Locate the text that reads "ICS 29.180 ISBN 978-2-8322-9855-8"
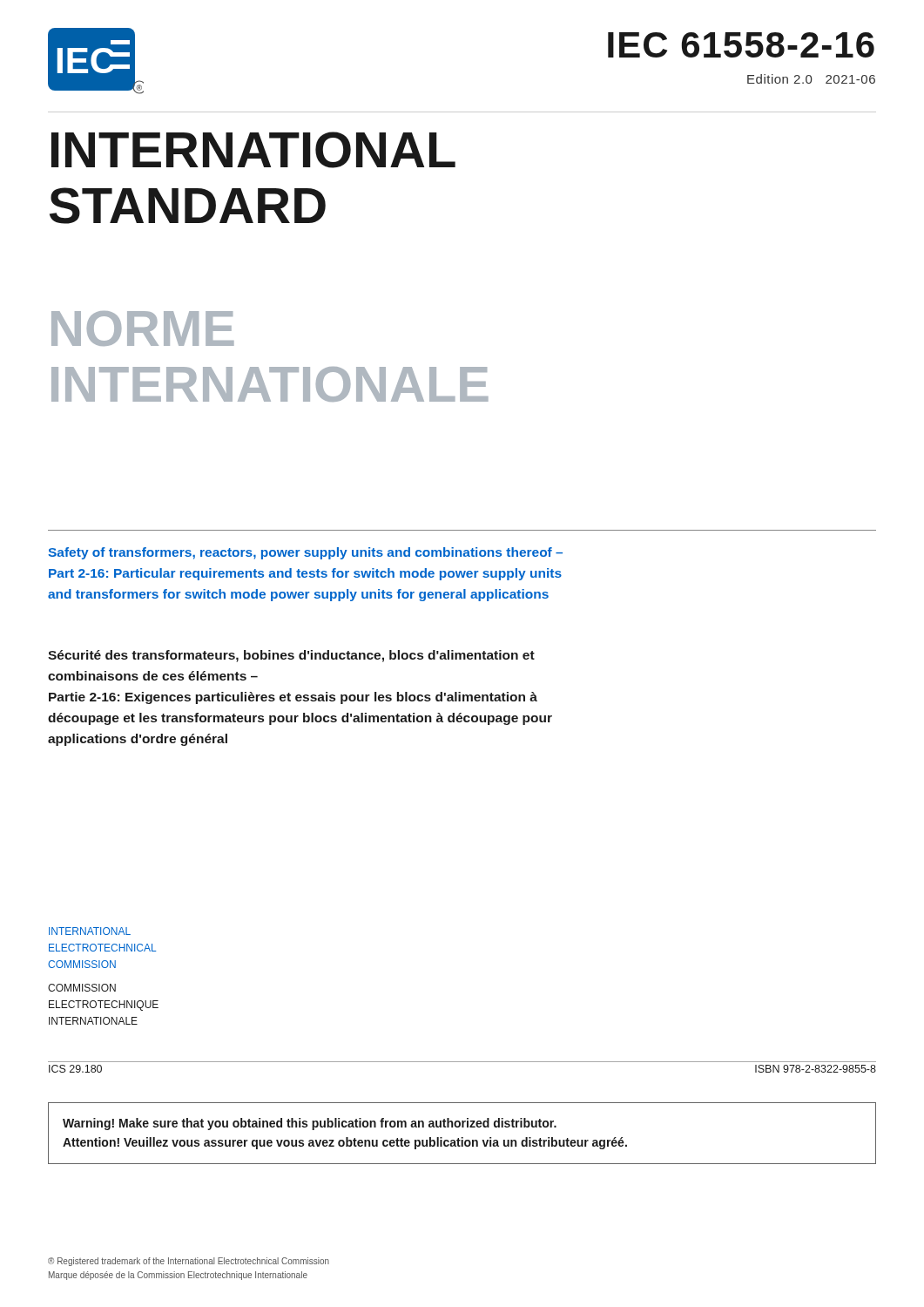The height and width of the screenshot is (1307, 924). click(462, 1069)
